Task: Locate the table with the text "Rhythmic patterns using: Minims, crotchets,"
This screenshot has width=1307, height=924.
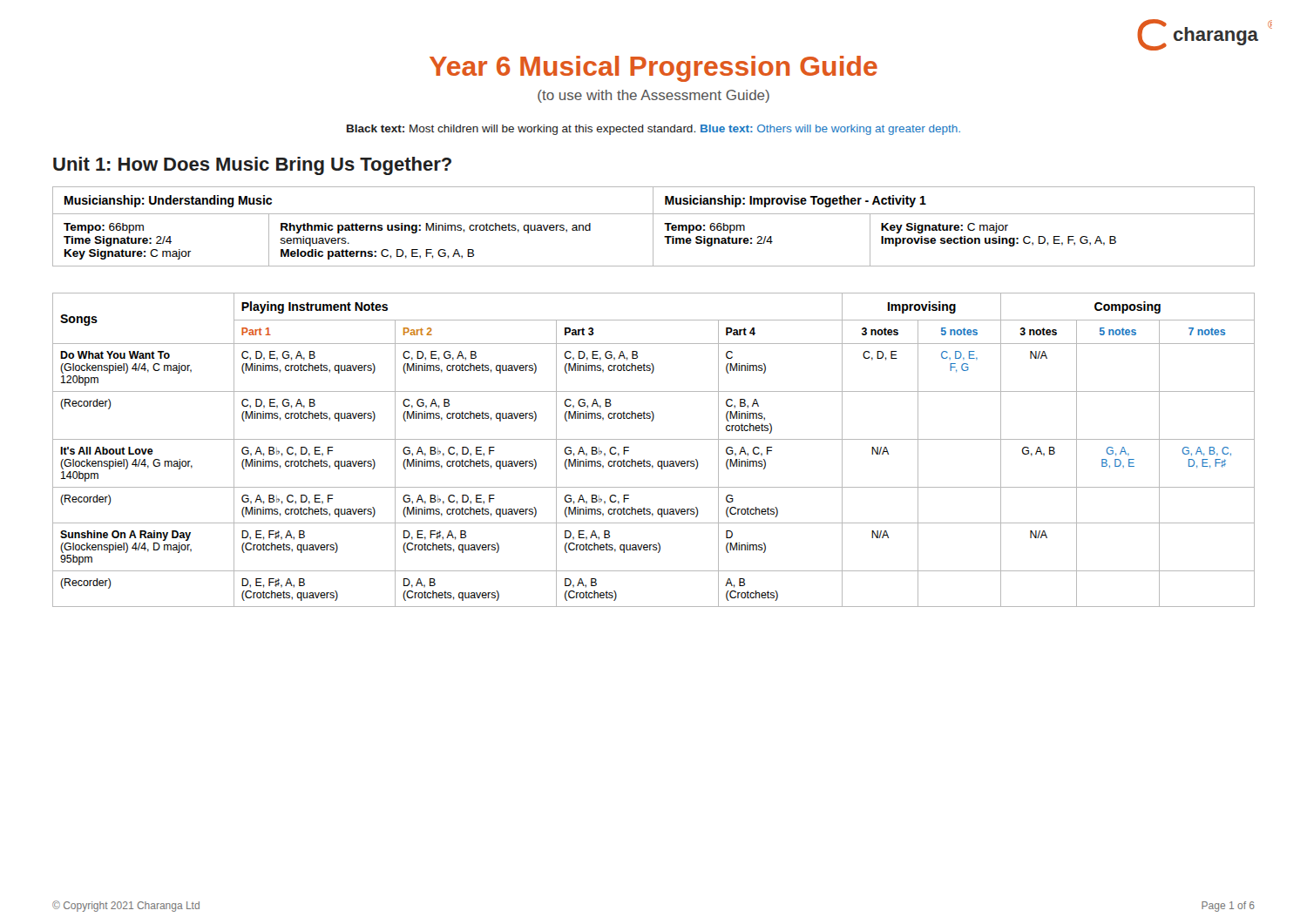Action: (x=654, y=226)
